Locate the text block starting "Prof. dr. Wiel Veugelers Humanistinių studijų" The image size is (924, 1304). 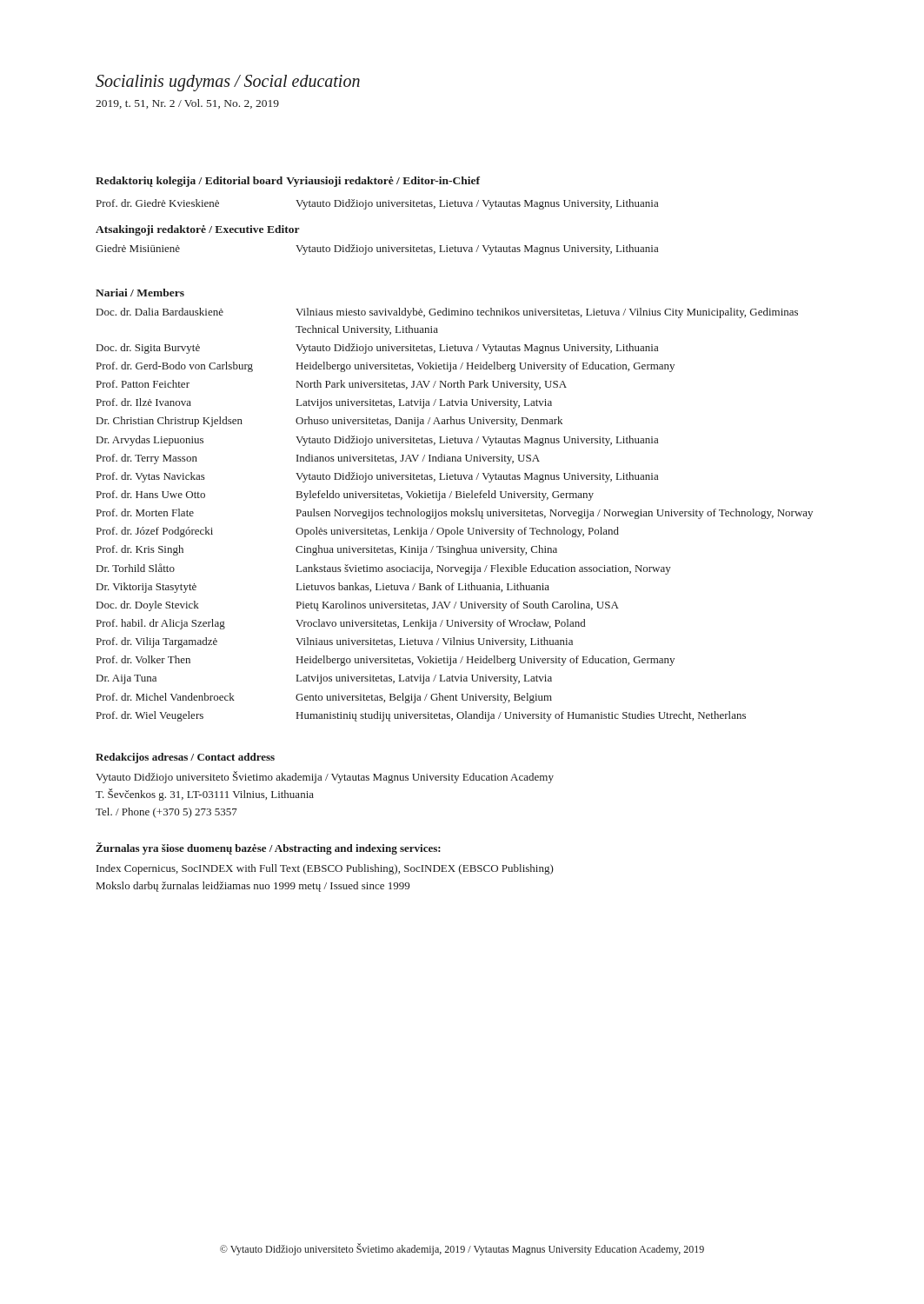click(462, 715)
